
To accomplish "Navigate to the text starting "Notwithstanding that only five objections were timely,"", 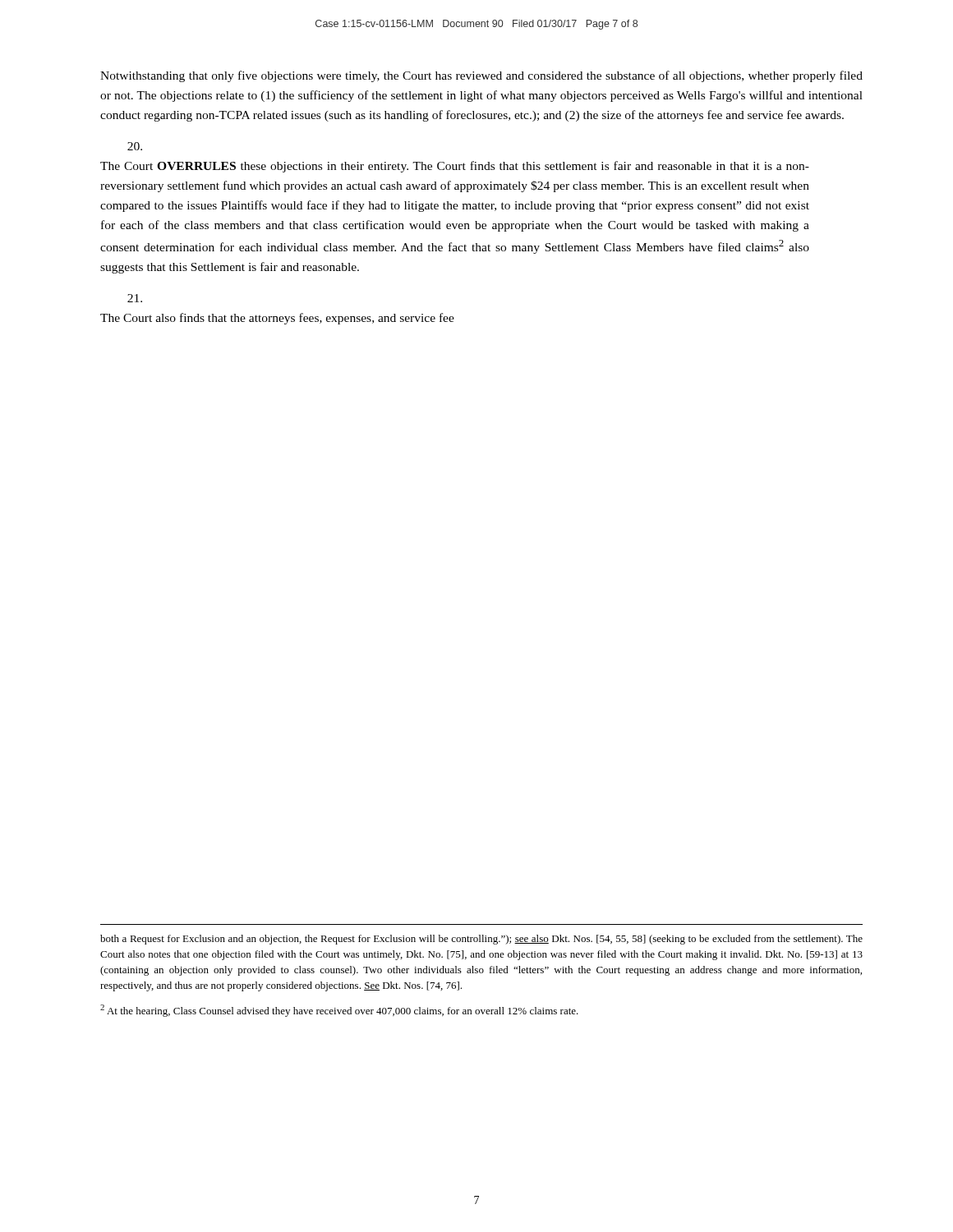I will [481, 95].
